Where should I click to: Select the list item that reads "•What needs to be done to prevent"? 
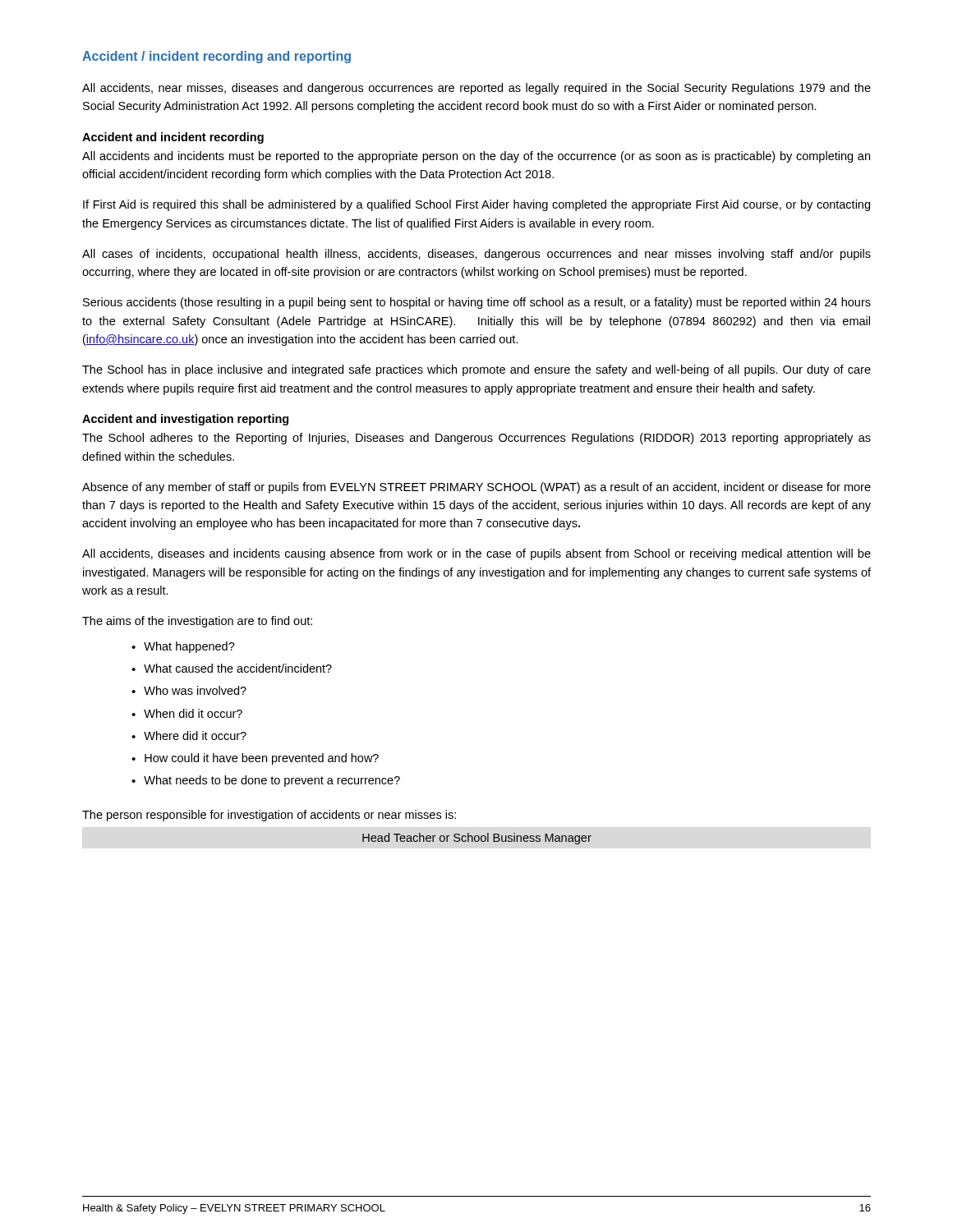[x=266, y=781]
